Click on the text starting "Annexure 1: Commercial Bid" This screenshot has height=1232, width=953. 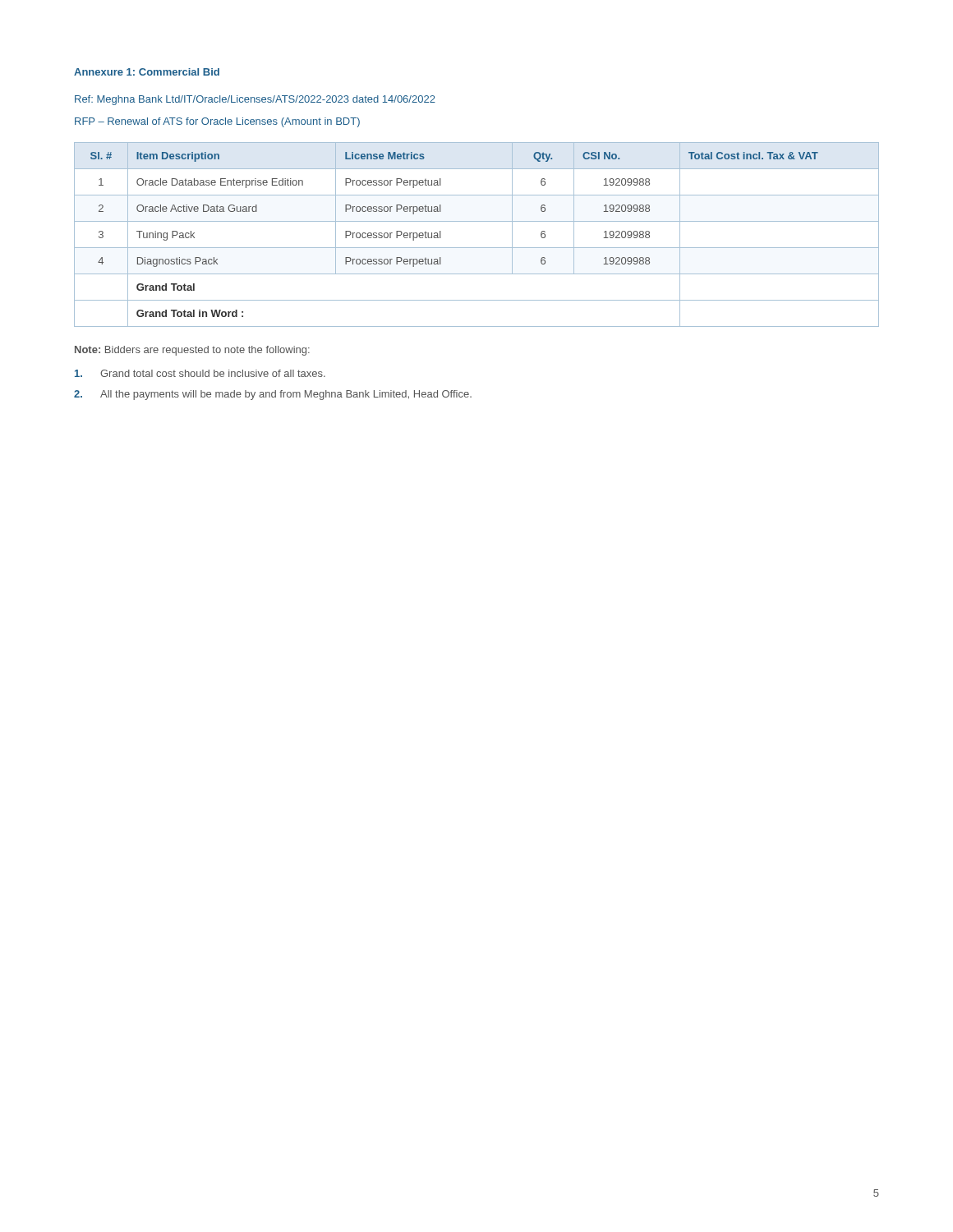pos(147,72)
